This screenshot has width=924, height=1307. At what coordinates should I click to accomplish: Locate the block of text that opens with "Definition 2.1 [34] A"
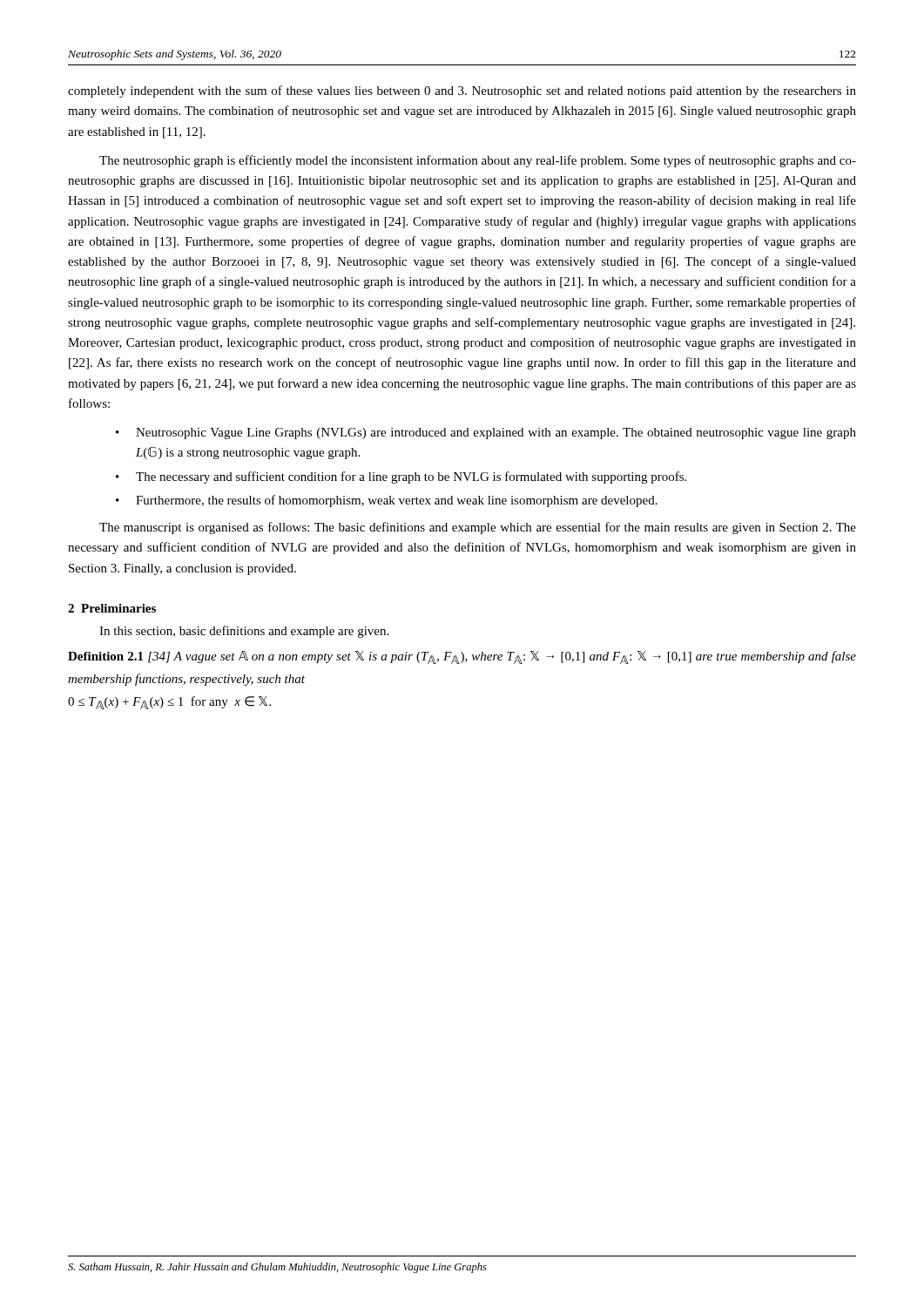(x=462, y=668)
